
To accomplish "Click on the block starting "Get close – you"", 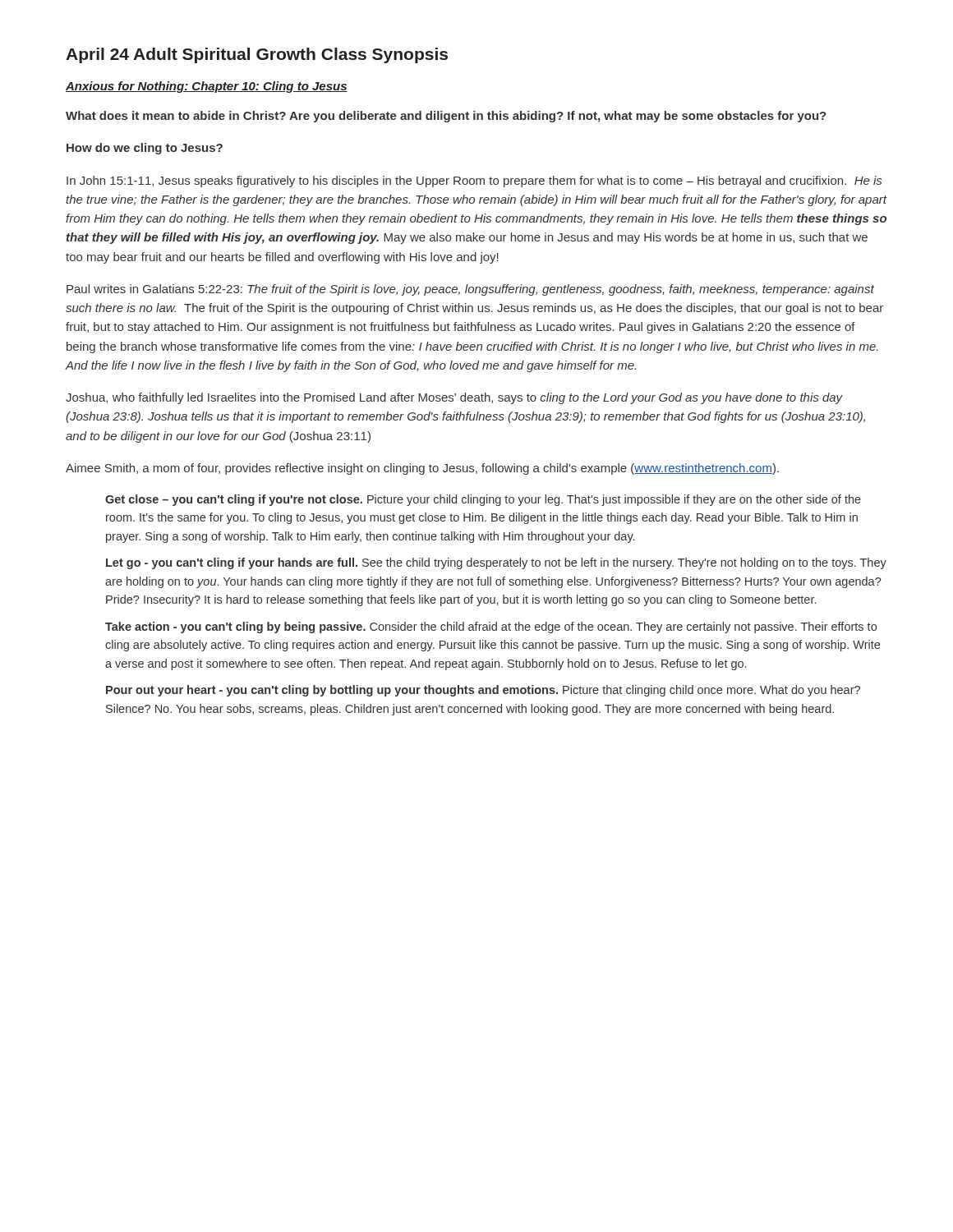I will (483, 518).
